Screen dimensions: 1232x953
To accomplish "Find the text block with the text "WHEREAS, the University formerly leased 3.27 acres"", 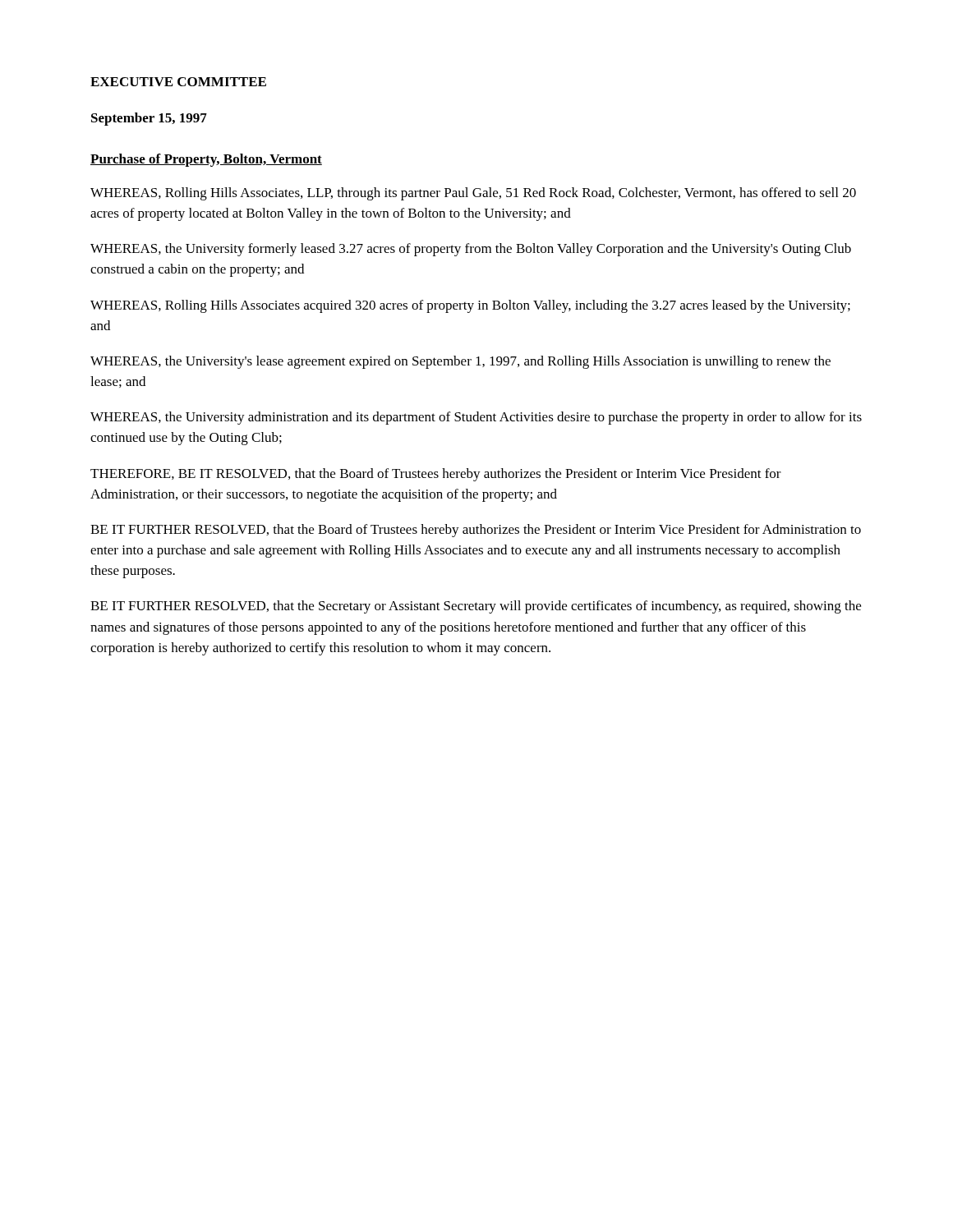I will 471,259.
